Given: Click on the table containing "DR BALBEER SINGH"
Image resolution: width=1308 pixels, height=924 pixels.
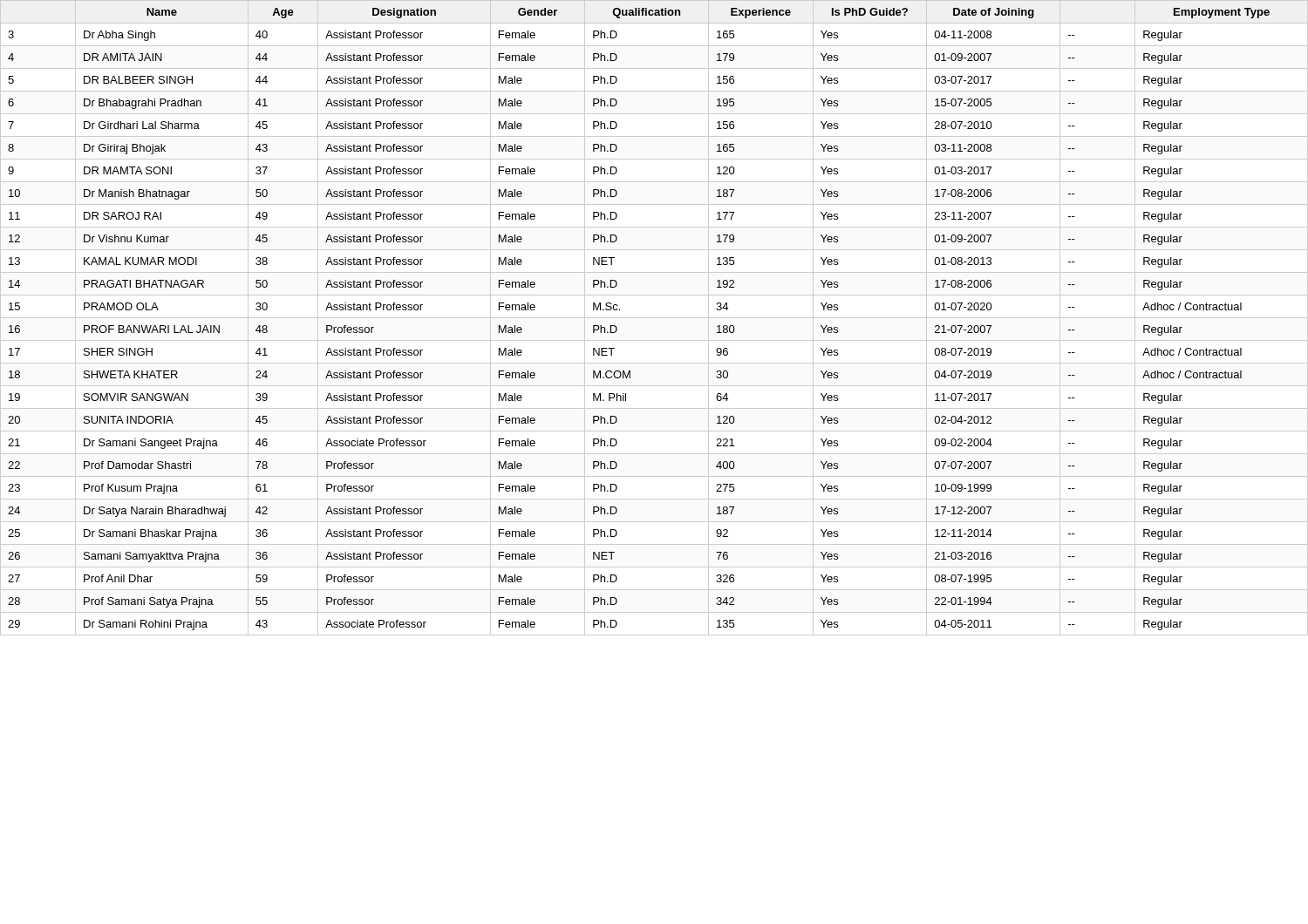Looking at the screenshot, I should tap(654, 462).
